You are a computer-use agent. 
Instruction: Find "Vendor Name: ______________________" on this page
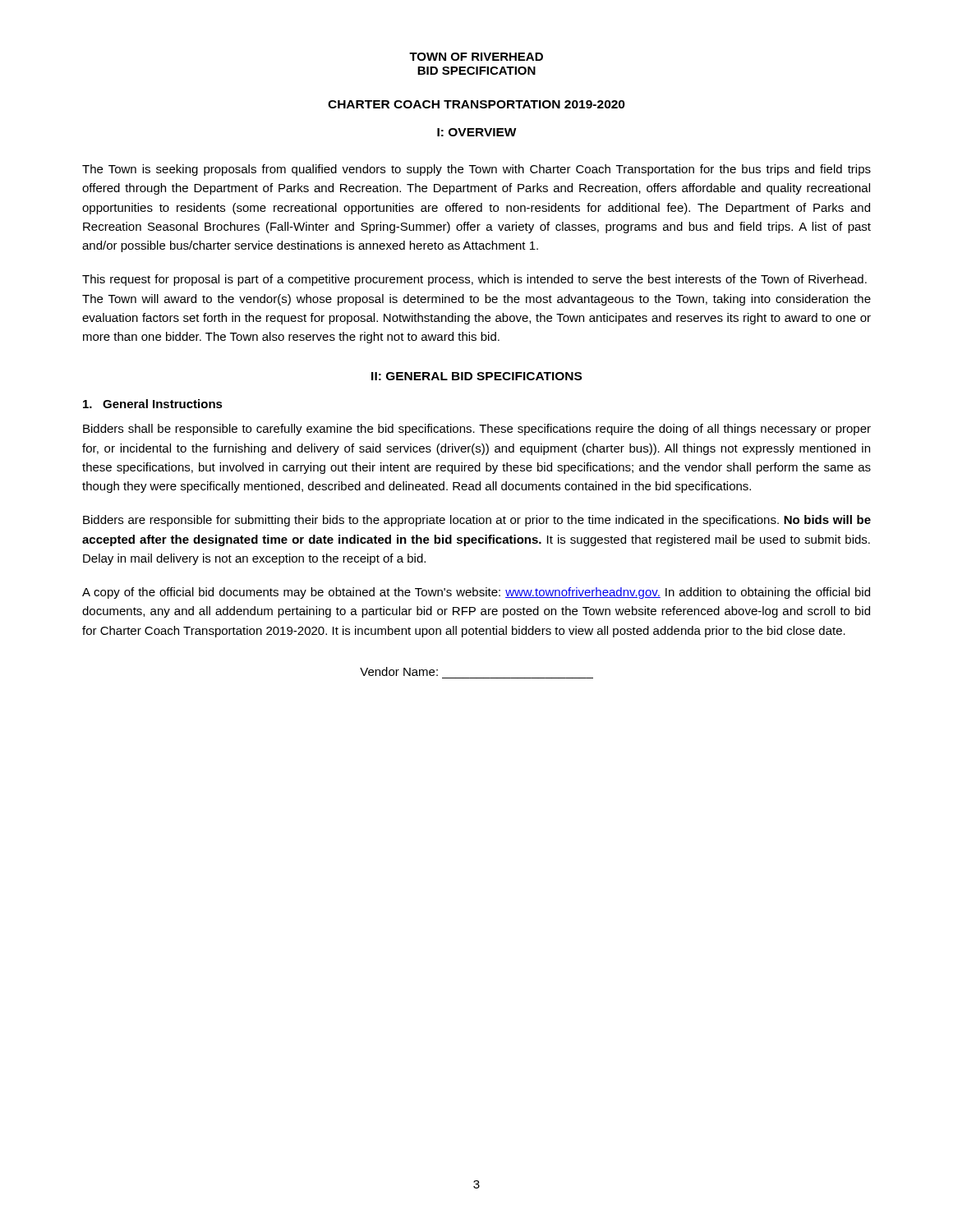pyautogui.click(x=476, y=671)
